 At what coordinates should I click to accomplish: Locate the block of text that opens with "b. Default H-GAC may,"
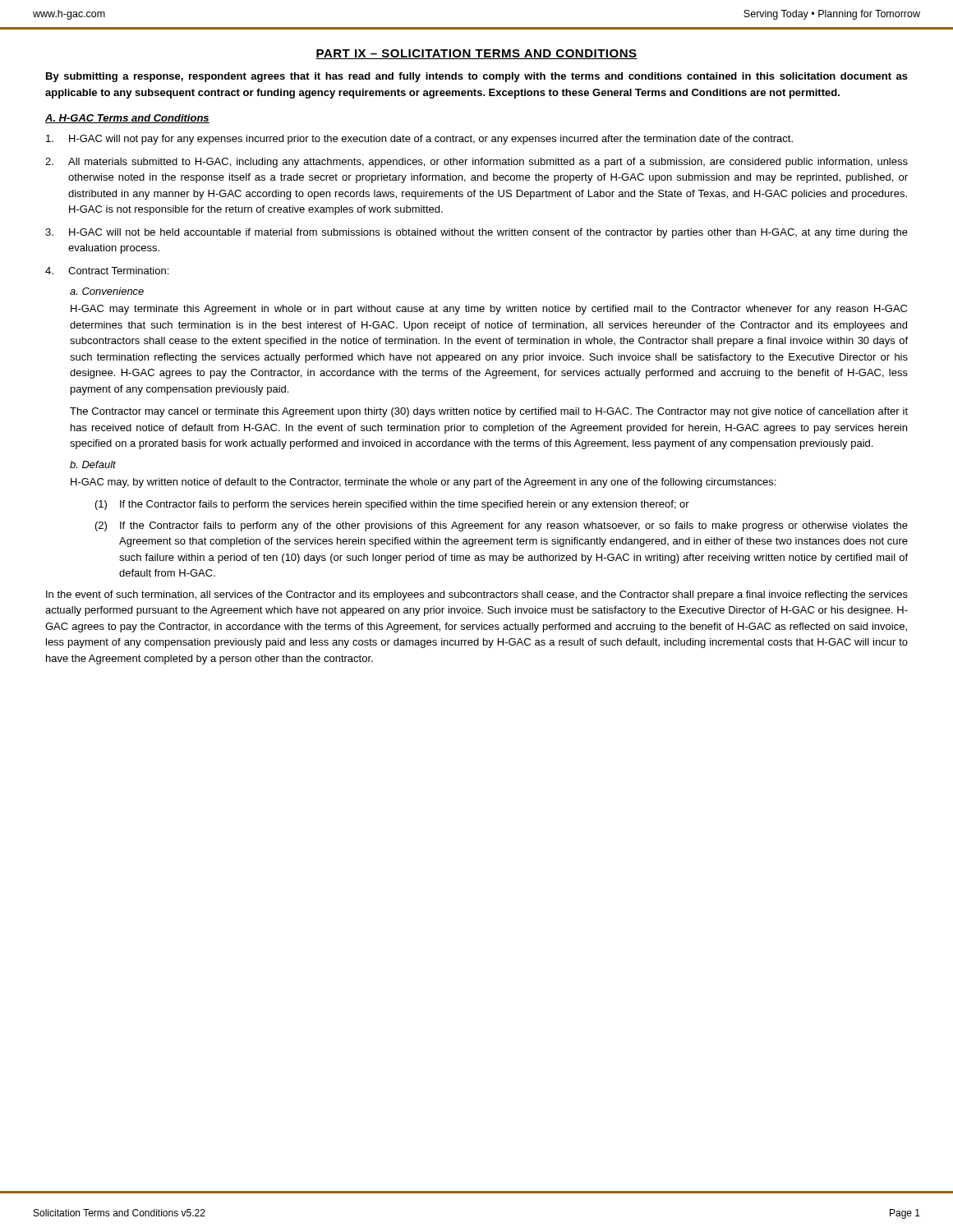point(489,520)
